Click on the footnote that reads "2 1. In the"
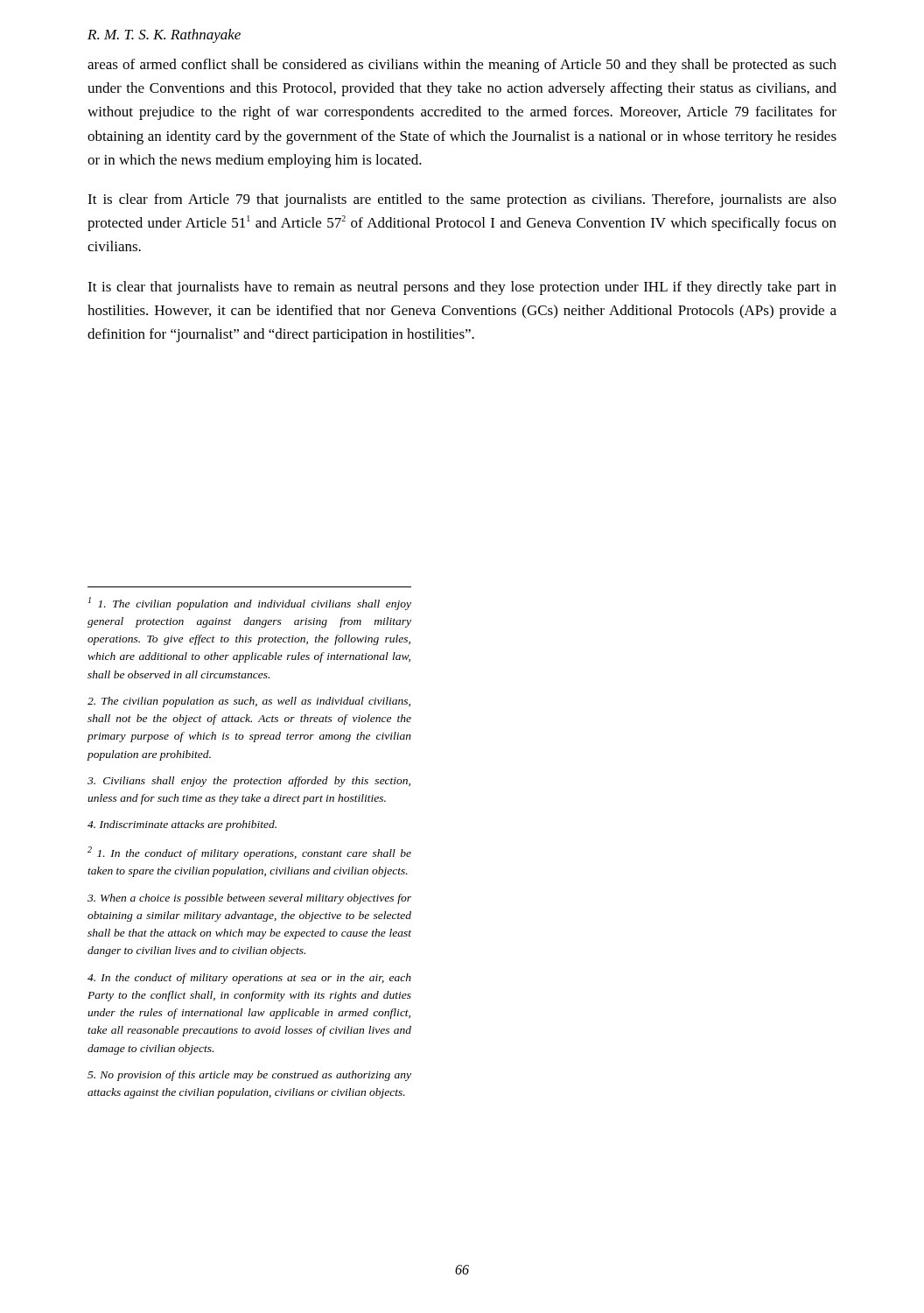The width and height of the screenshot is (924, 1313). (x=249, y=972)
